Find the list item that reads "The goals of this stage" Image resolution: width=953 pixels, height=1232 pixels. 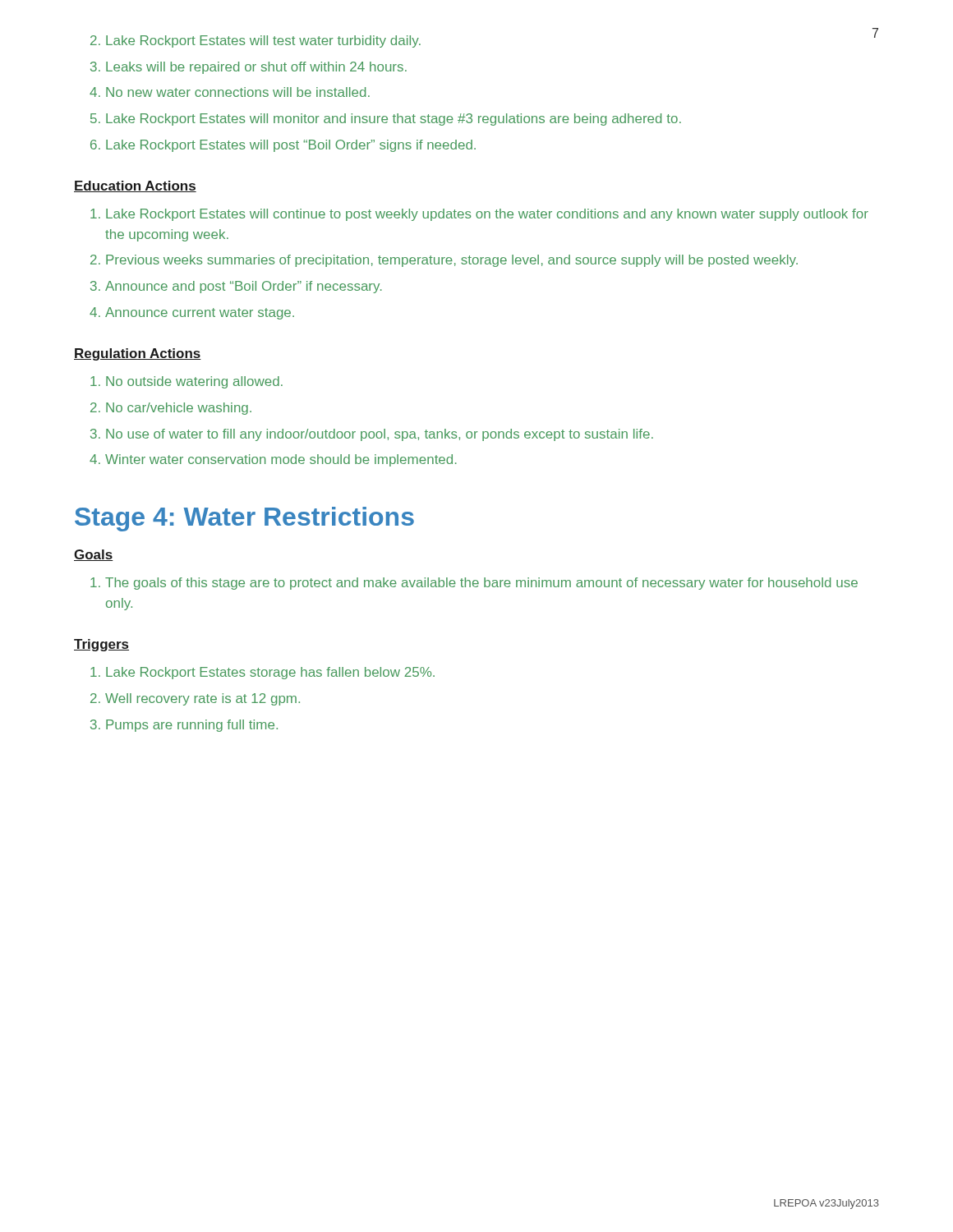click(x=492, y=594)
